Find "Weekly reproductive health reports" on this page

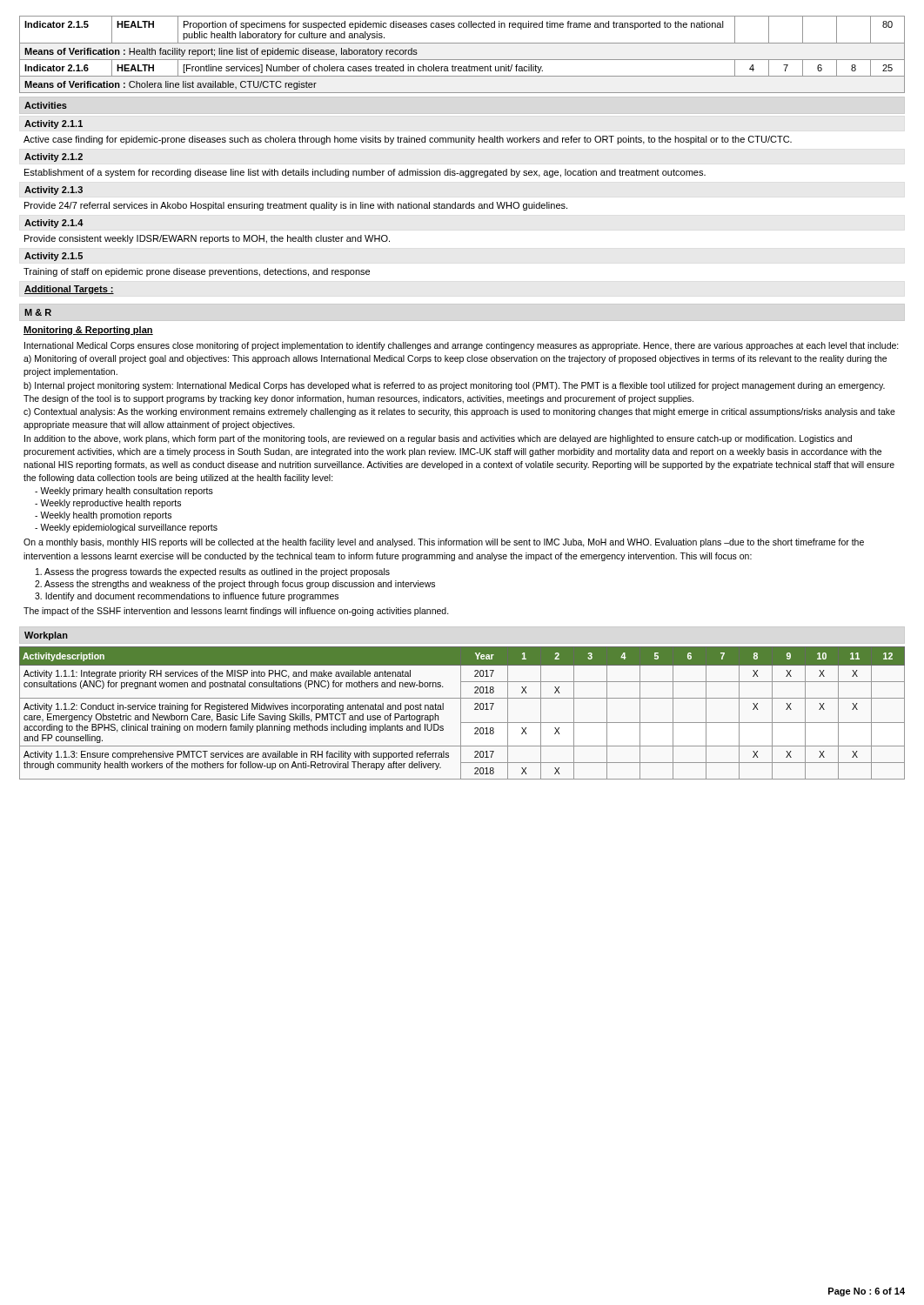pos(108,503)
